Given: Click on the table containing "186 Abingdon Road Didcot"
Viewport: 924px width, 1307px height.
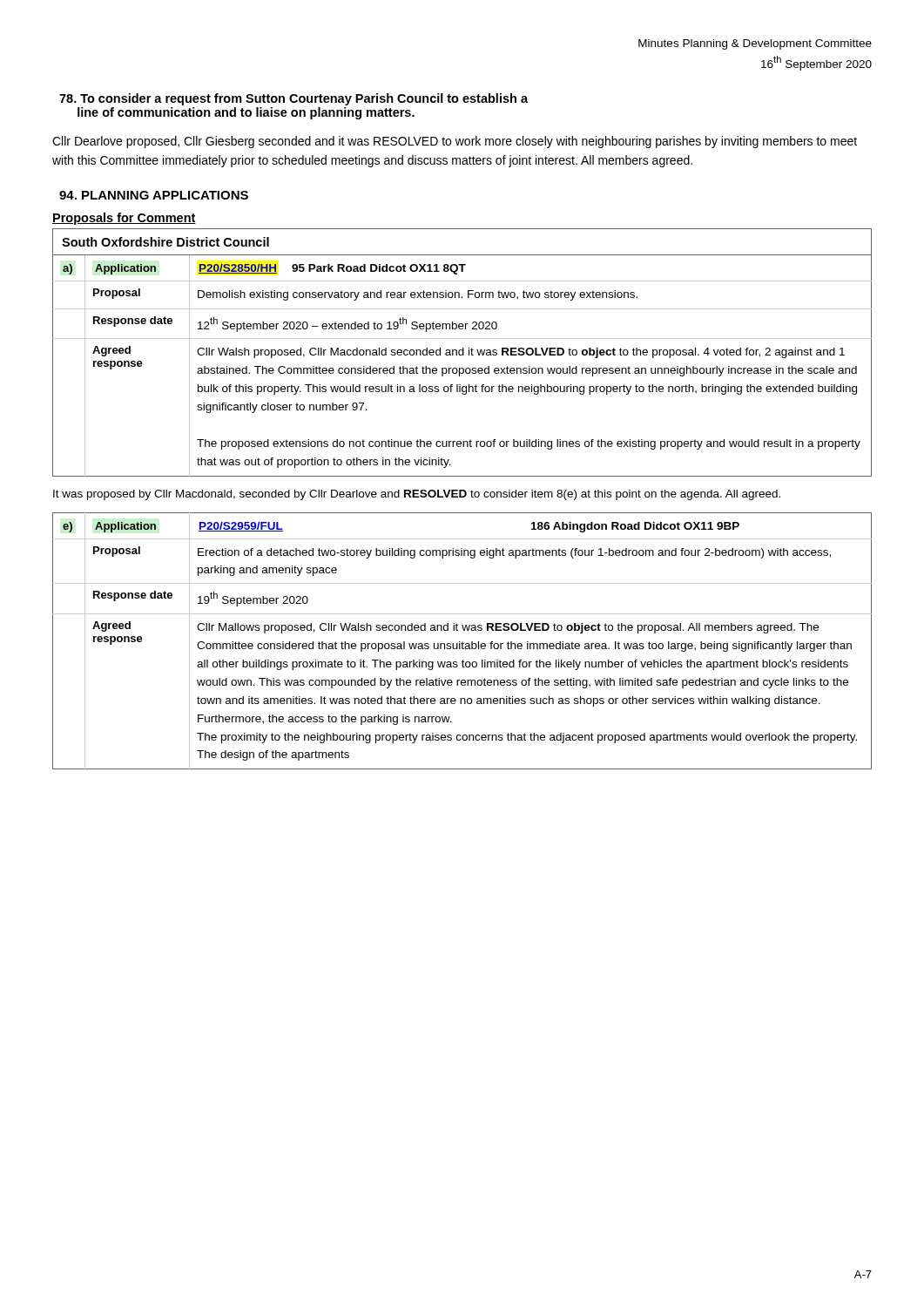Looking at the screenshot, I should tap(462, 641).
